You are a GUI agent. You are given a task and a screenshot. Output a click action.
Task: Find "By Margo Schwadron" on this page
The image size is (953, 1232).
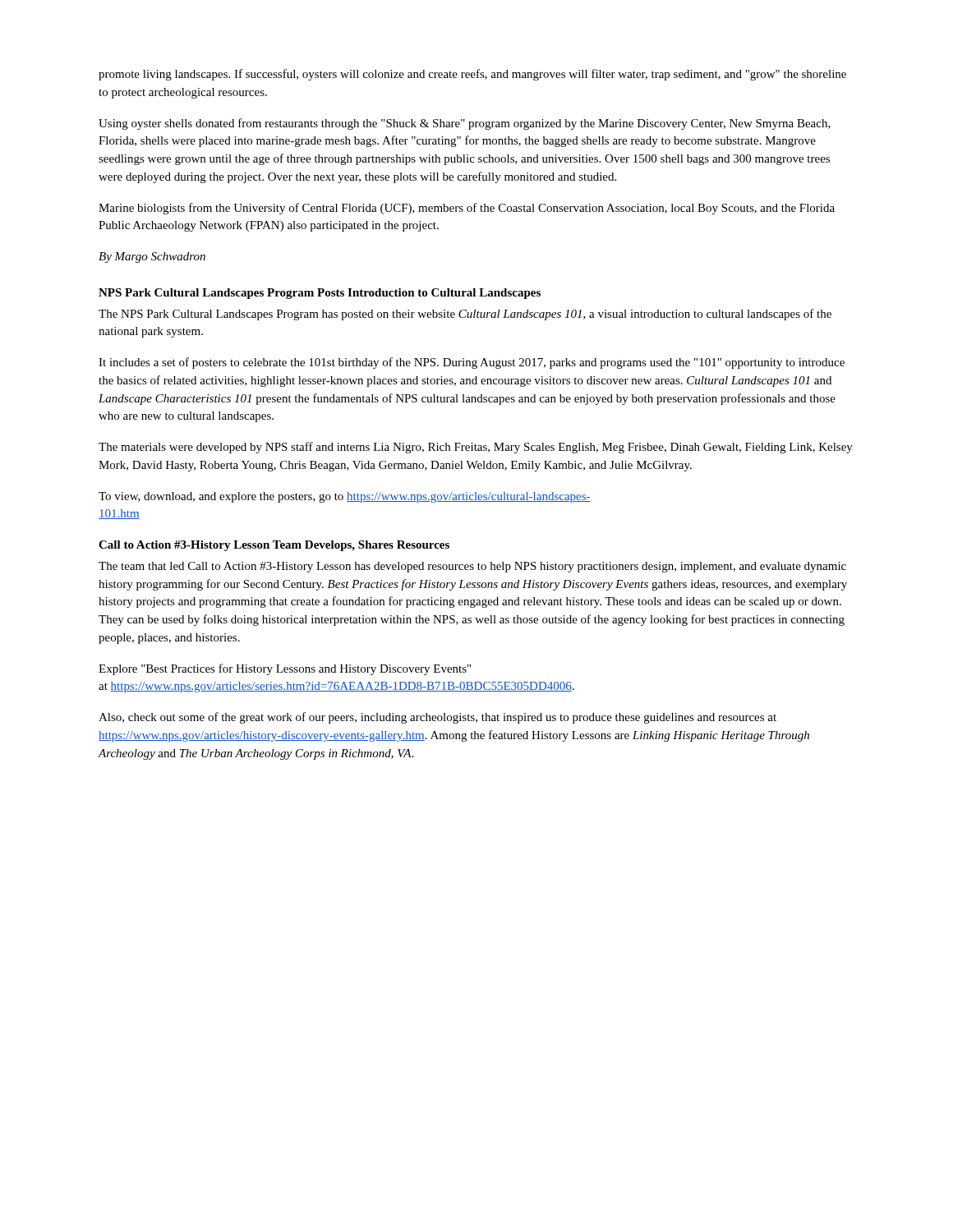[x=152, y=257]
